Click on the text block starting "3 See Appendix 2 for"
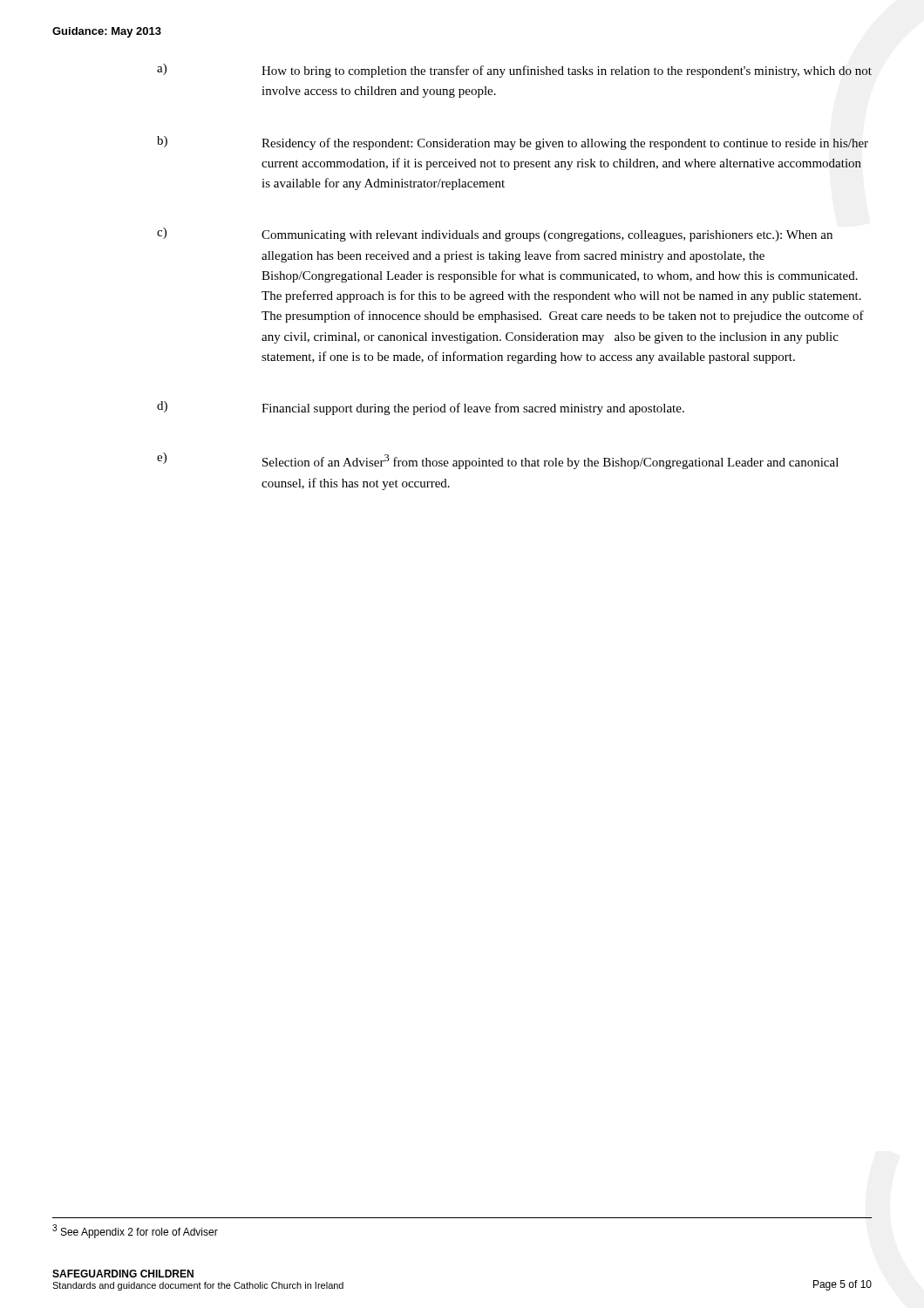Image resolution: width=924 pixels, height=1308 pixels. 135,1231
